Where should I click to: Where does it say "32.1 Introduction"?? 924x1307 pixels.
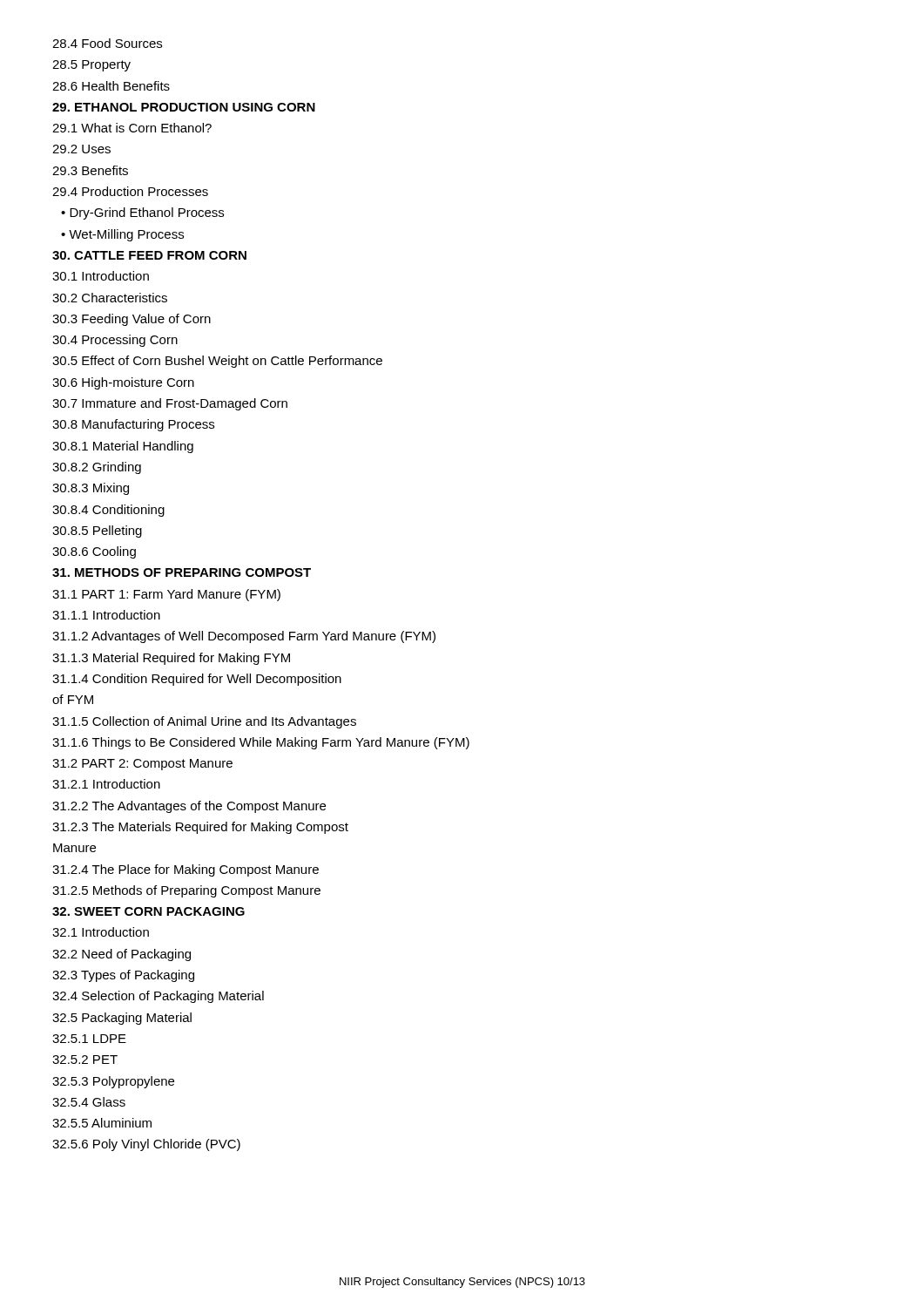tap(101, 932)
